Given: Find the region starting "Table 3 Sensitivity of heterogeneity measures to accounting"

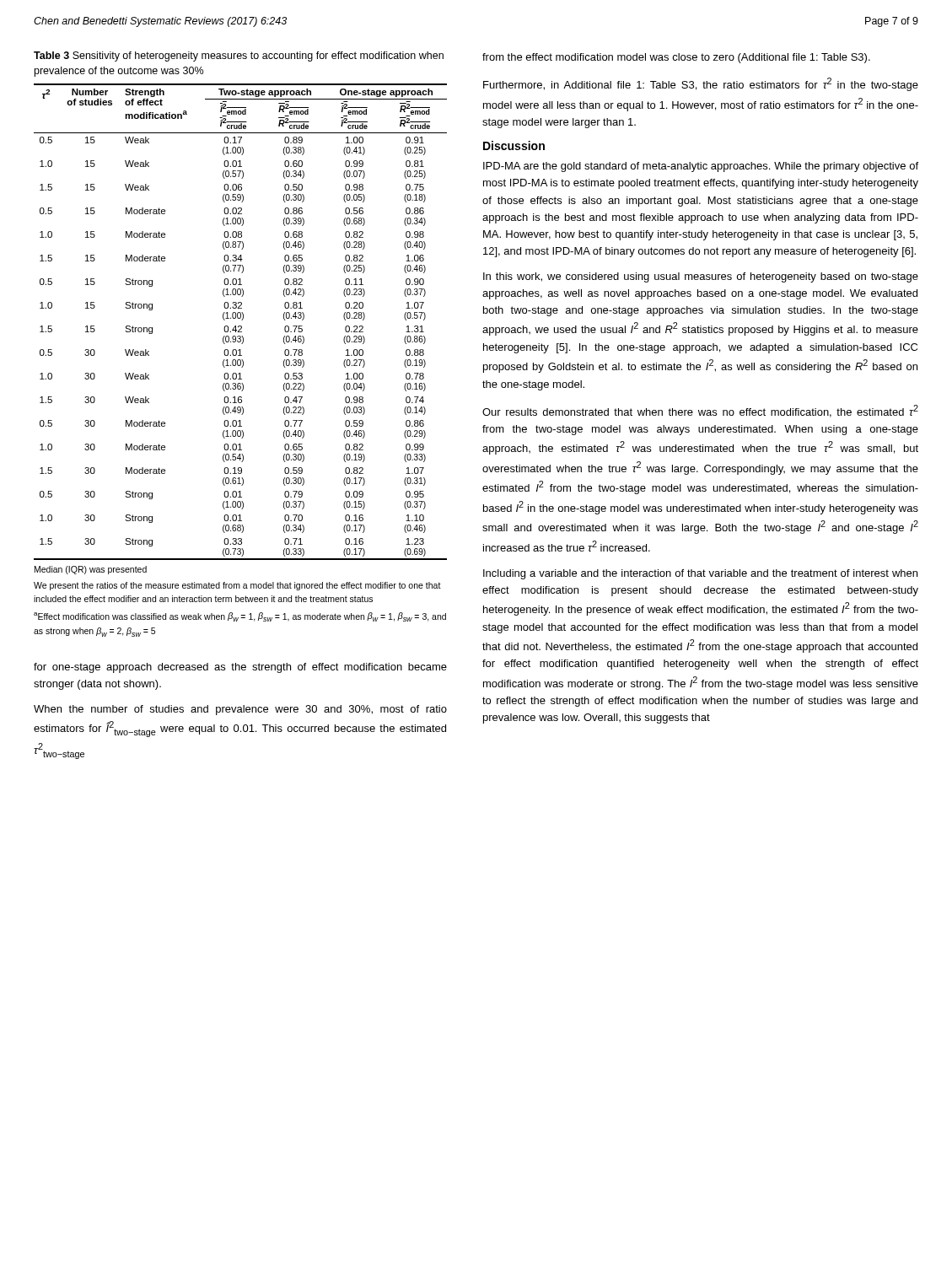Looking at the screenshot, I should 239,63.
